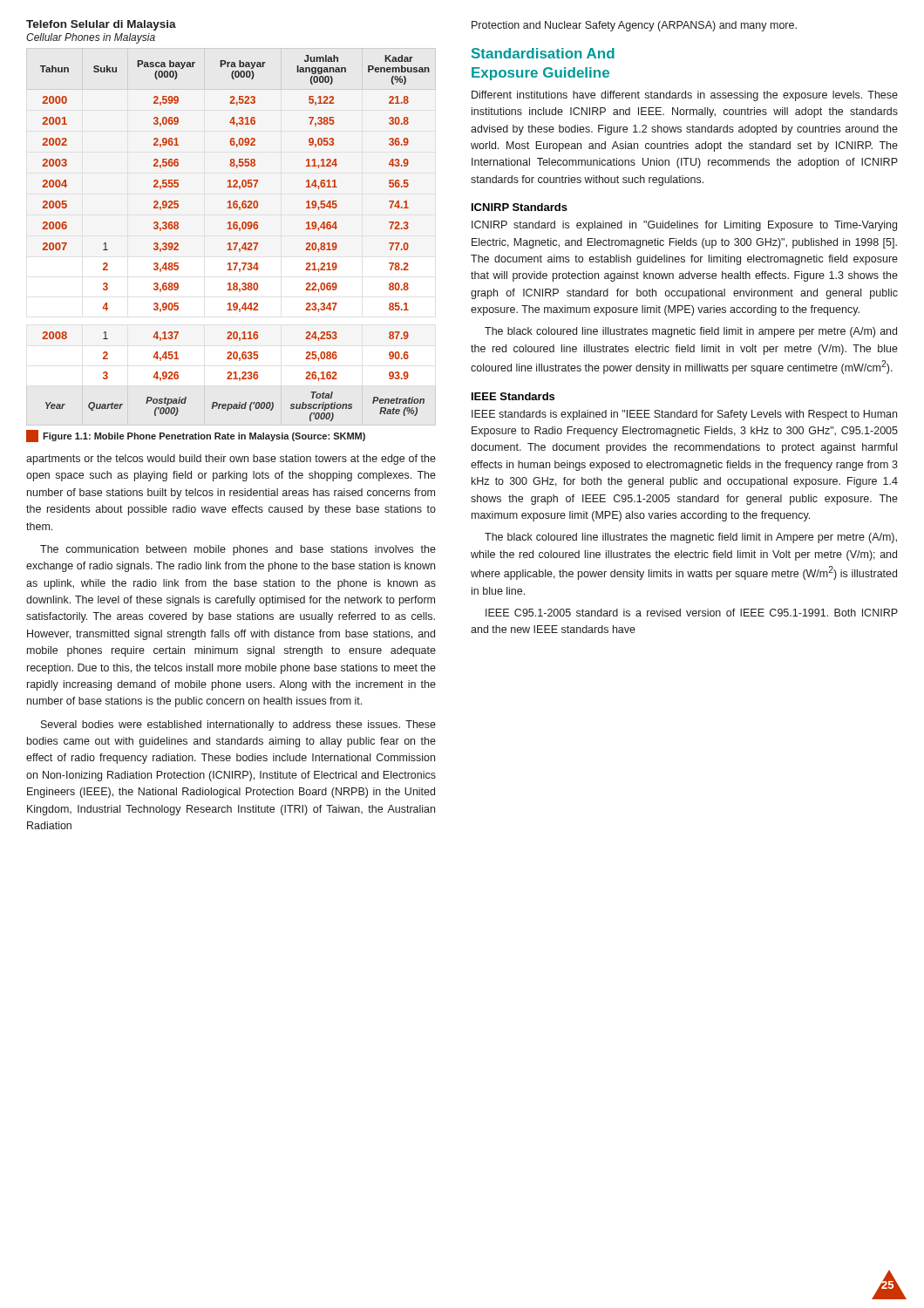Locate the caption that opens with "Cellular Phones in"
This screenshot has width=924, height=1308.
click(x=91, y=37)
